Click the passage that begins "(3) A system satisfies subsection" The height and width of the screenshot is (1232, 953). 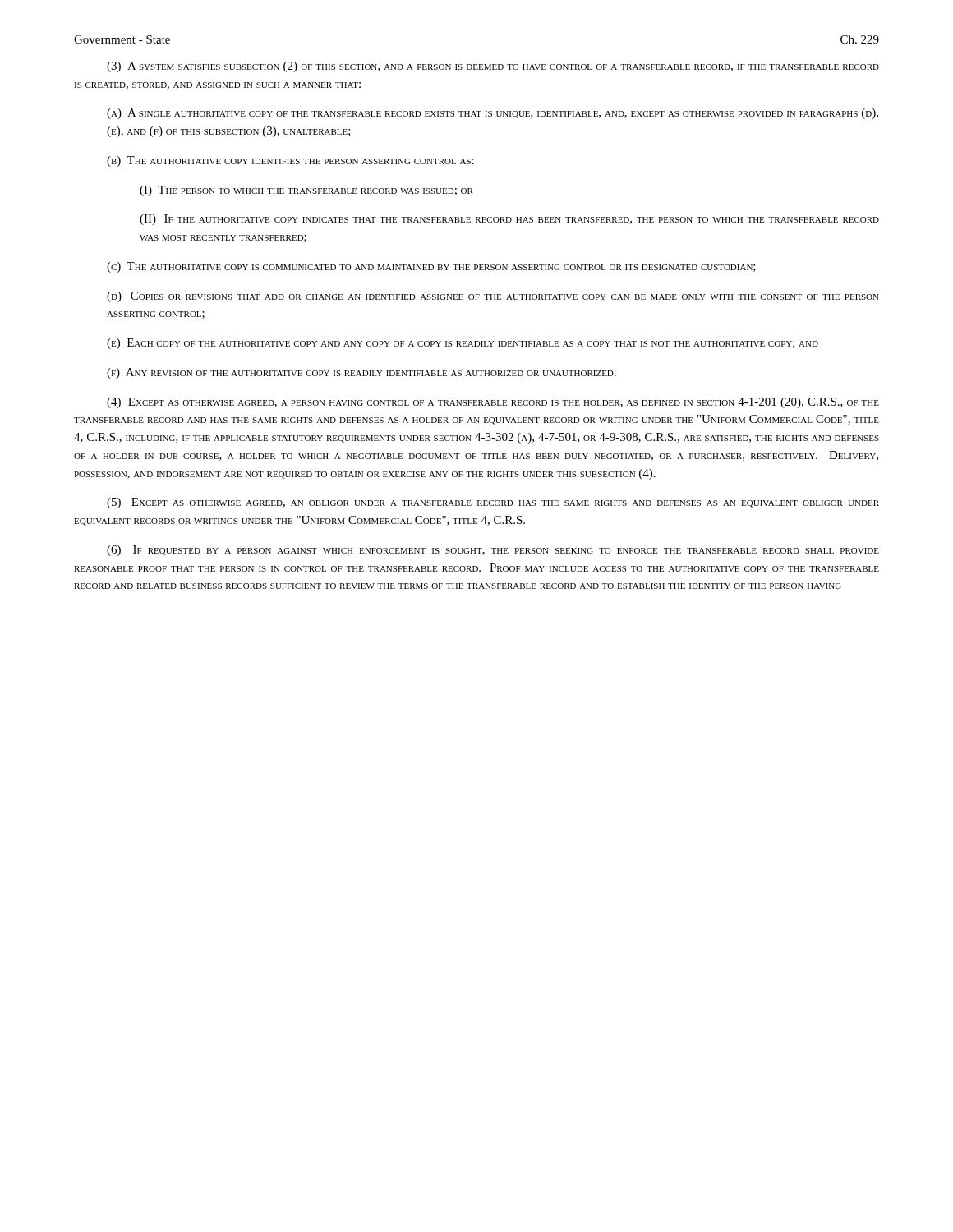tap(476, 75)
